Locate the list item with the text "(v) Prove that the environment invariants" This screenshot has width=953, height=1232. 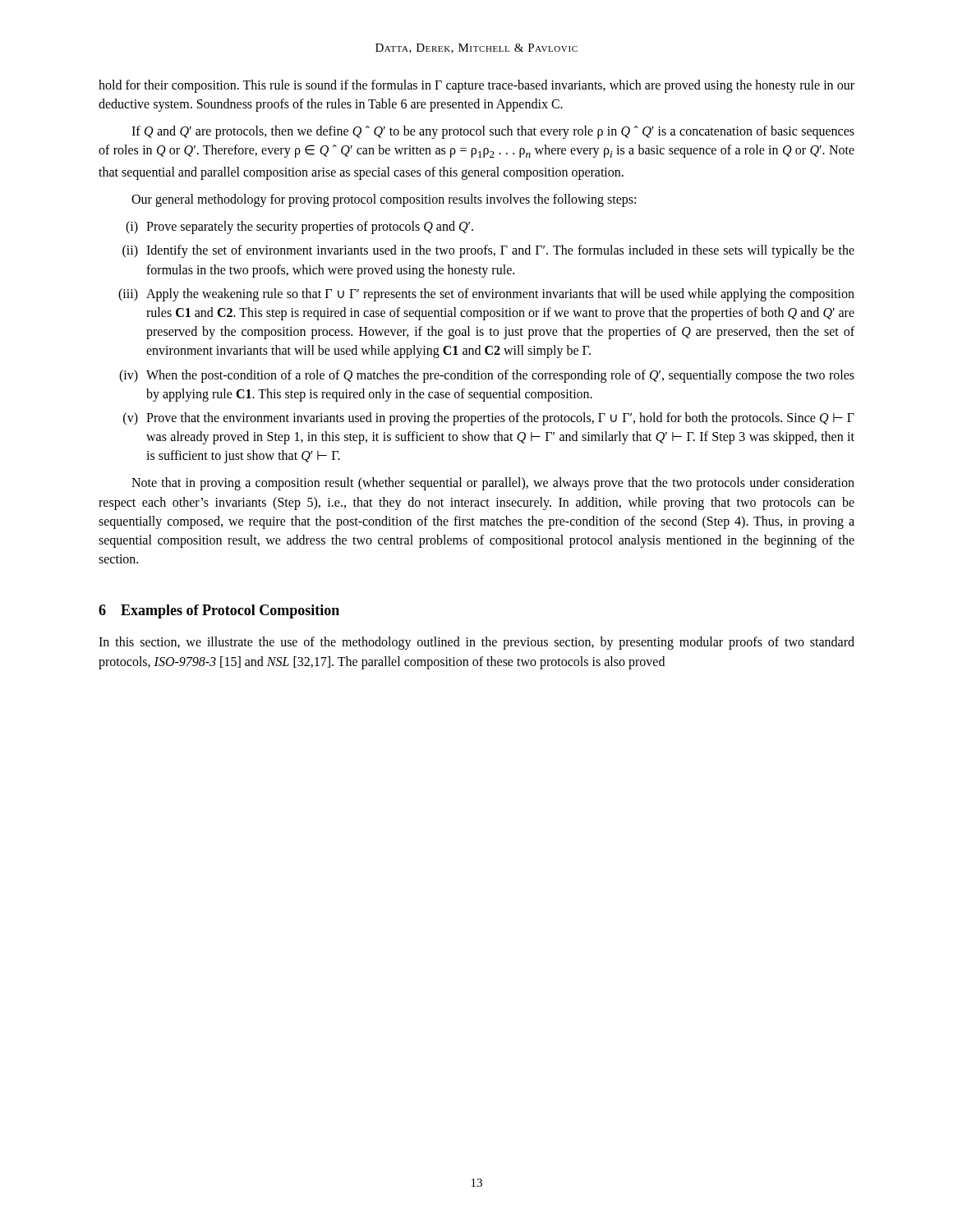coord(476,437)
